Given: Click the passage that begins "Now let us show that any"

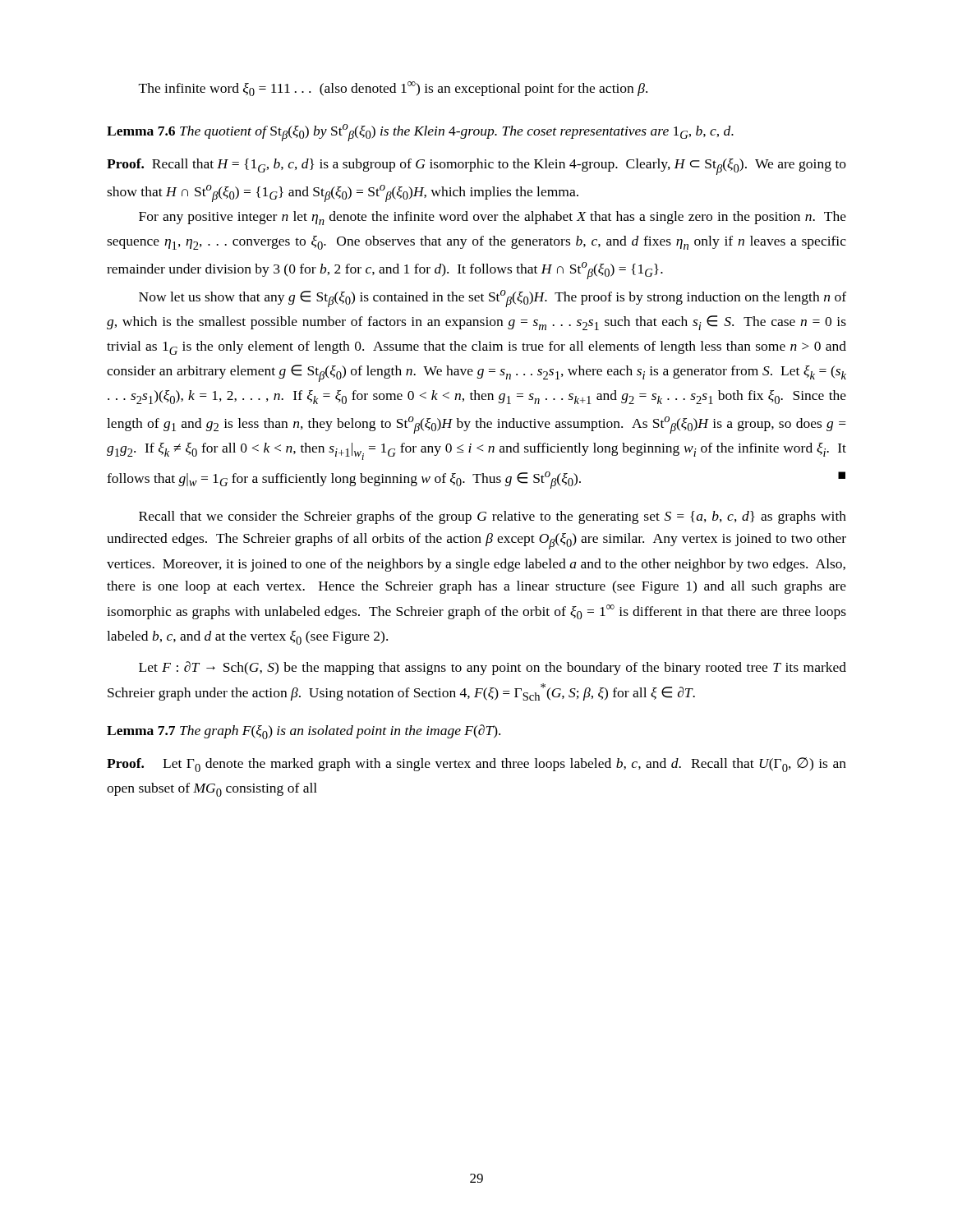Looking at the screenshot, I should [476, 387].
